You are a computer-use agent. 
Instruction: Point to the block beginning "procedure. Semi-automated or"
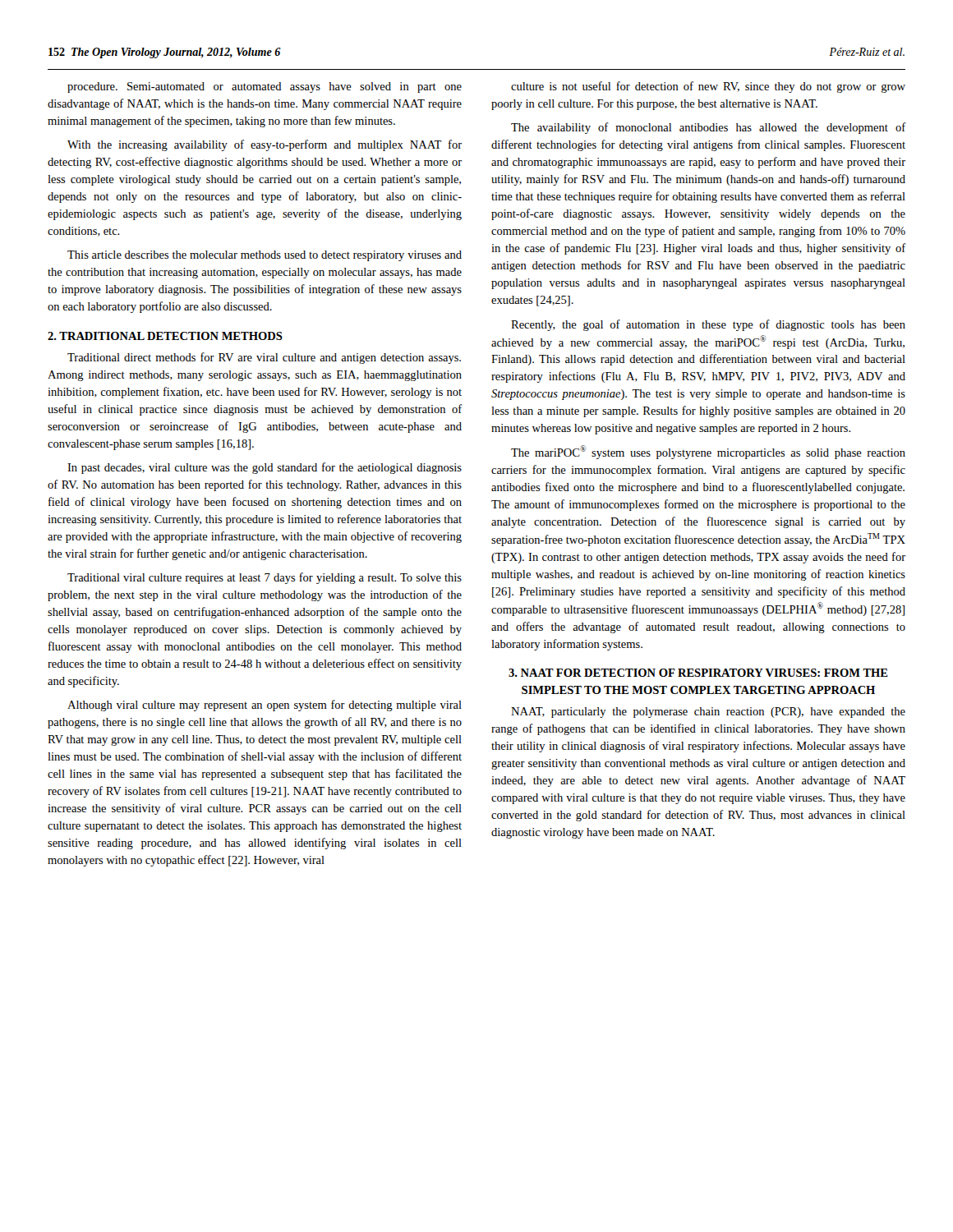point(255,104)
